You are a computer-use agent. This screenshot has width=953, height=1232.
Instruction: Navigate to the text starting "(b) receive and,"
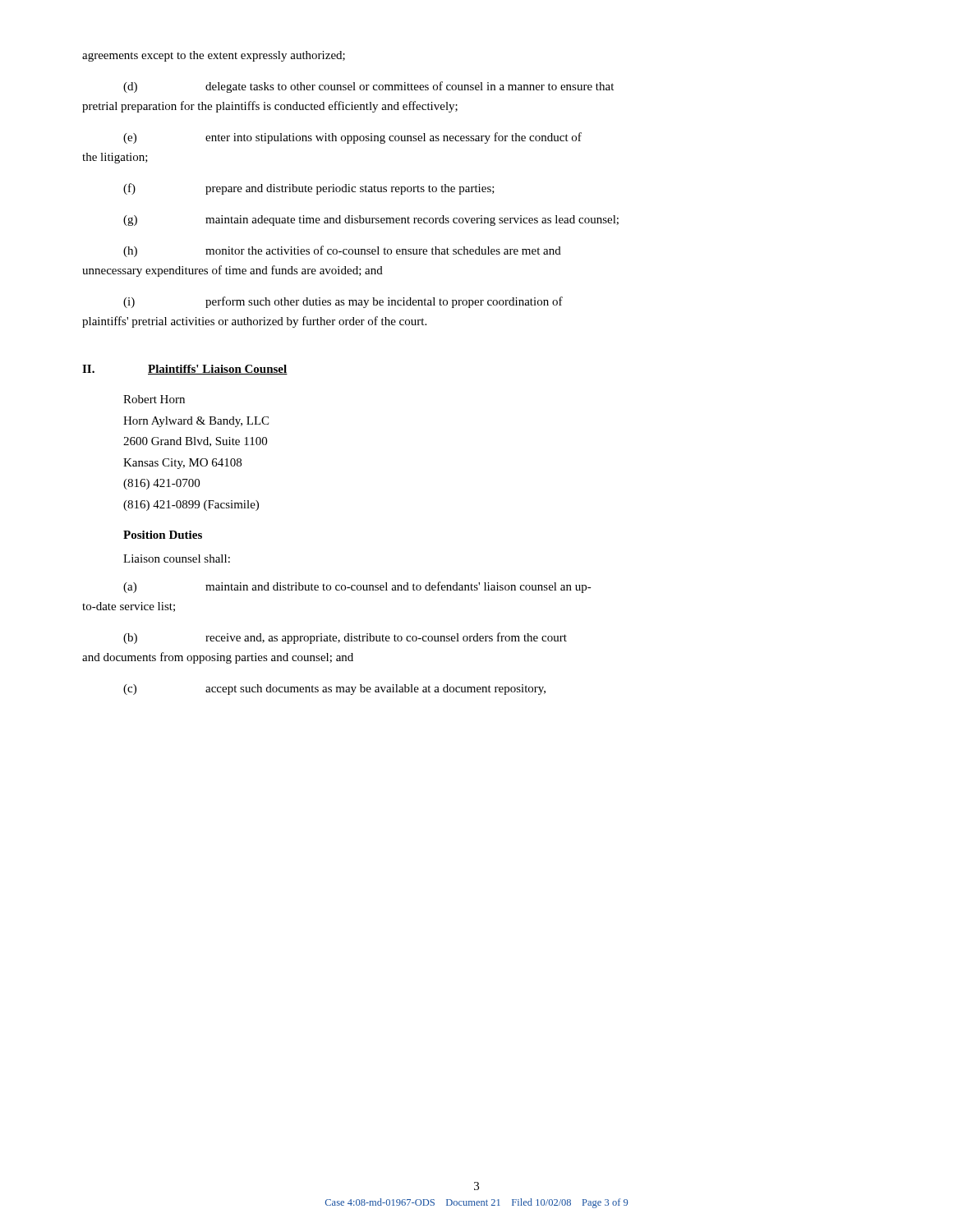pyautogui.click(x=476, y=637)
